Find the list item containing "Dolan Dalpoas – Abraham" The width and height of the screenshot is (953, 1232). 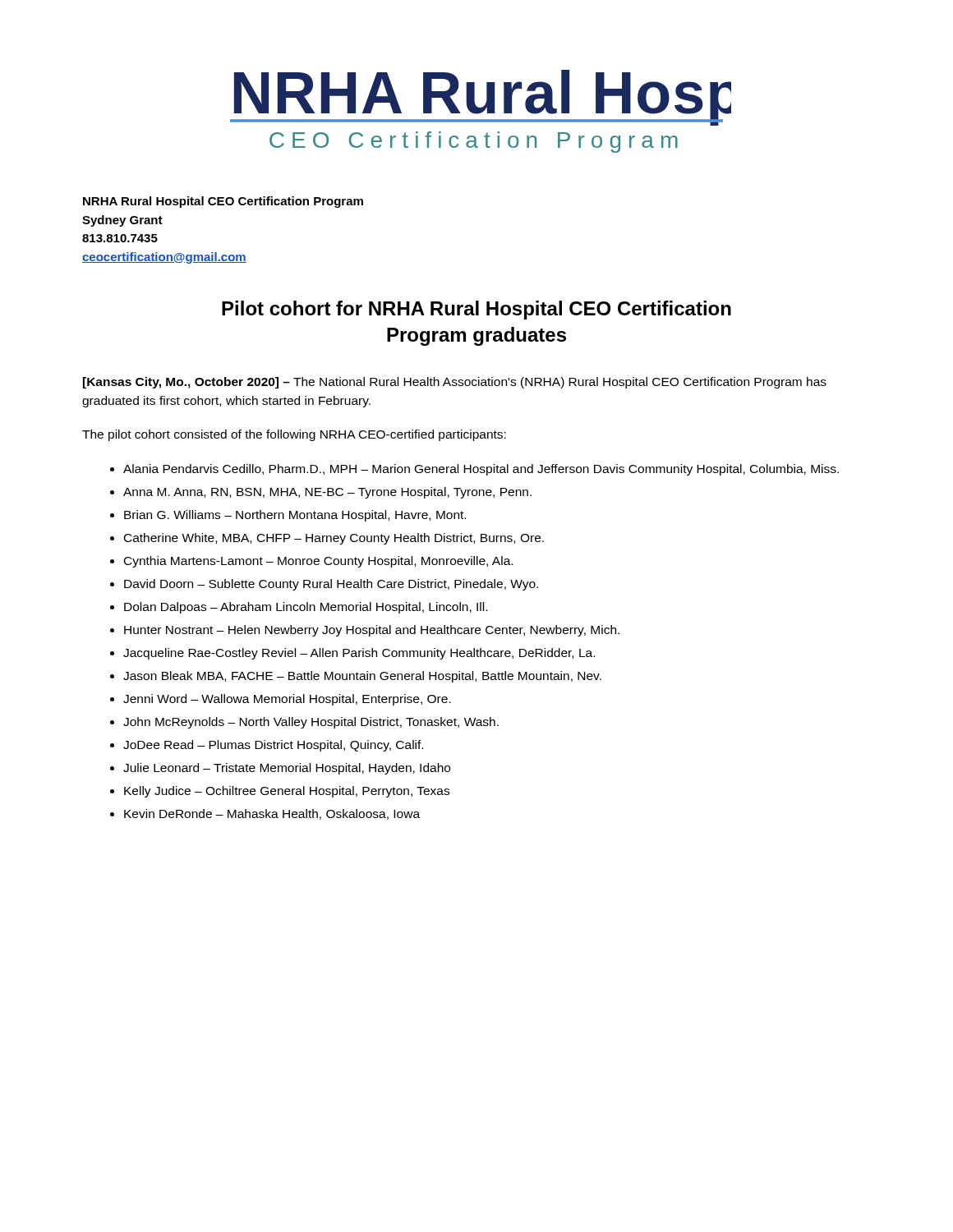(x=306, y=606)
